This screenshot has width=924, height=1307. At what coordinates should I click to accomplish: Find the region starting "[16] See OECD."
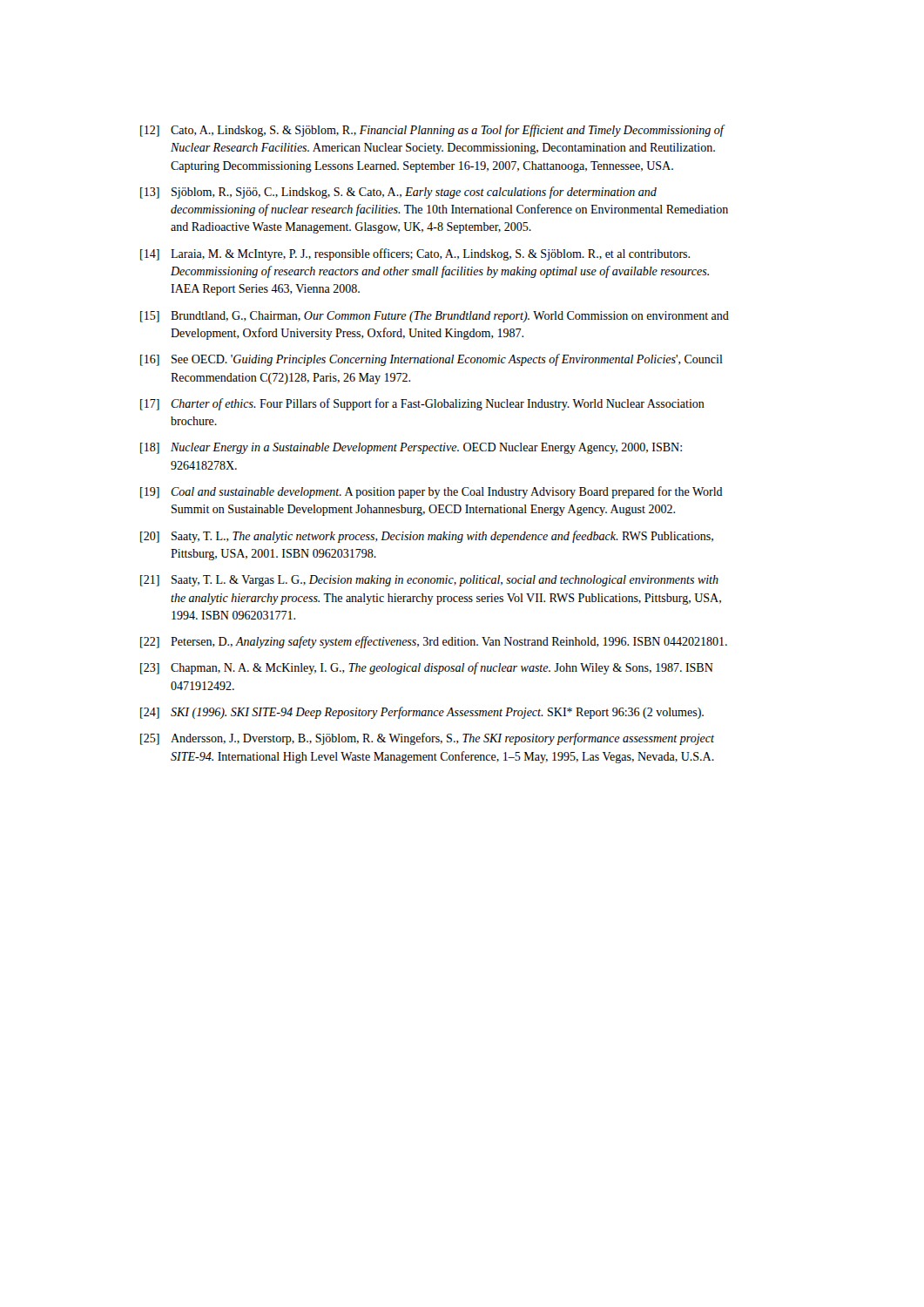coord(435,369)
